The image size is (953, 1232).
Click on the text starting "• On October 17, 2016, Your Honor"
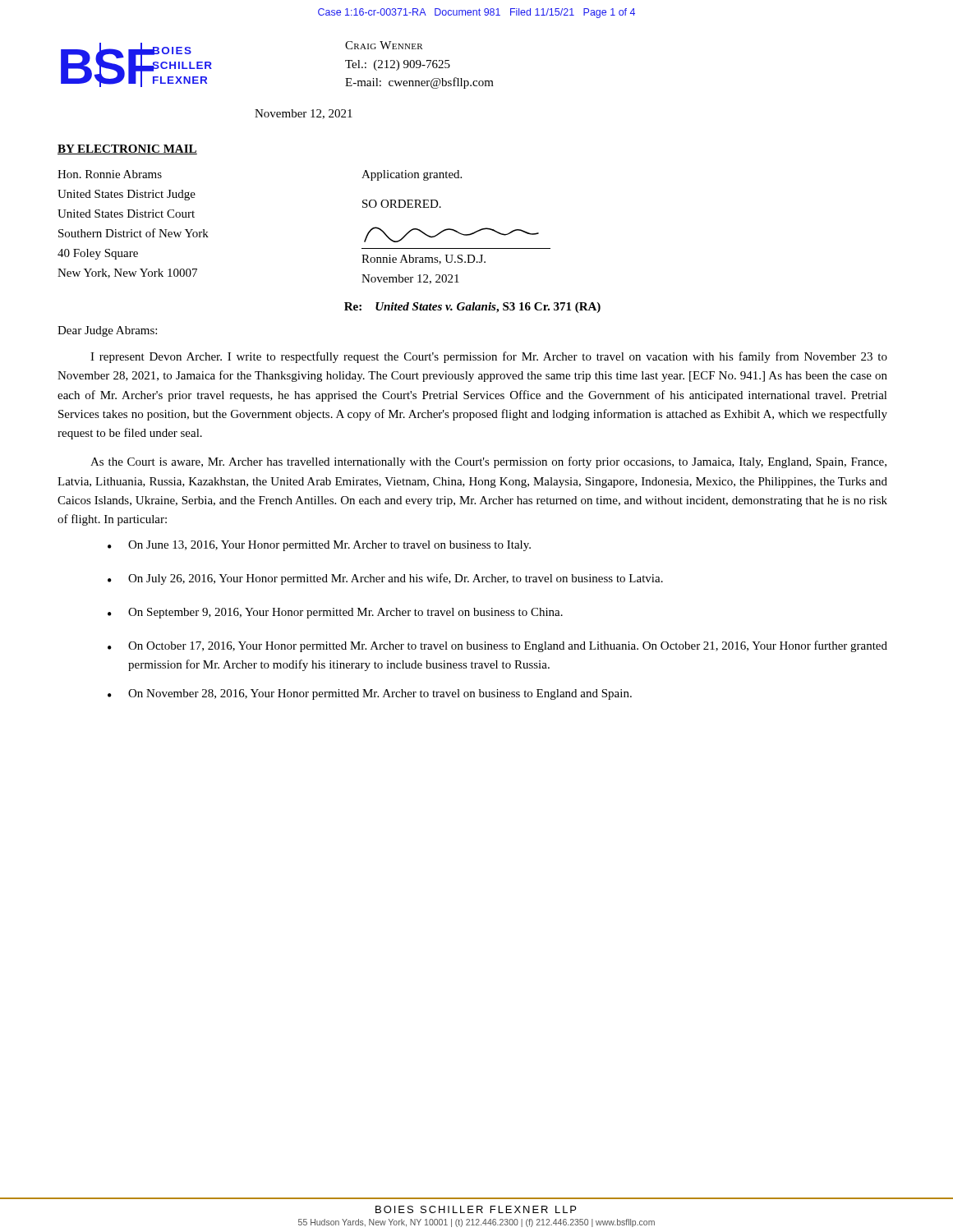(497, 656)
